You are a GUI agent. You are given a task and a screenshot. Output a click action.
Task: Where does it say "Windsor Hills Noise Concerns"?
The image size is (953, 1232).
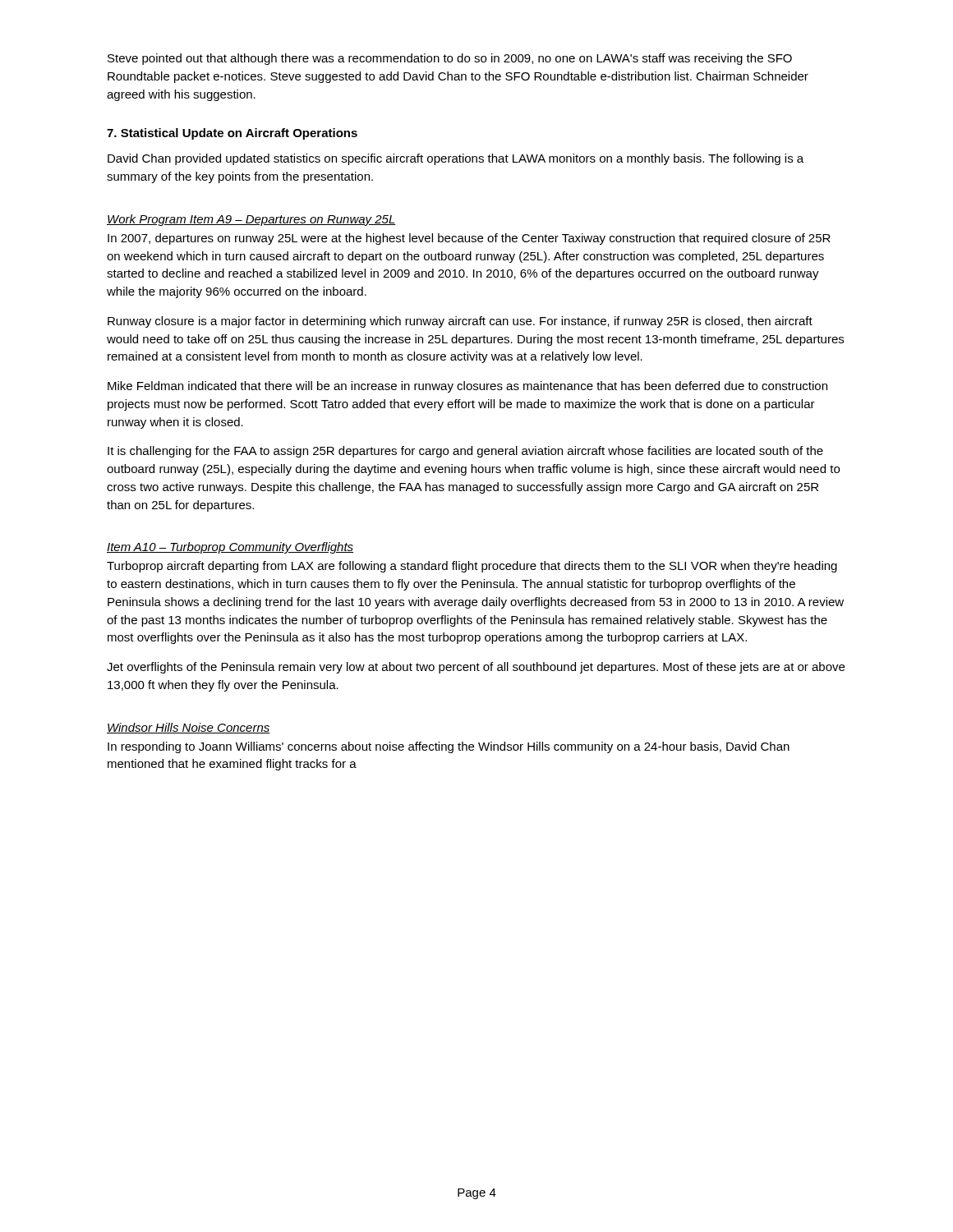188,727
